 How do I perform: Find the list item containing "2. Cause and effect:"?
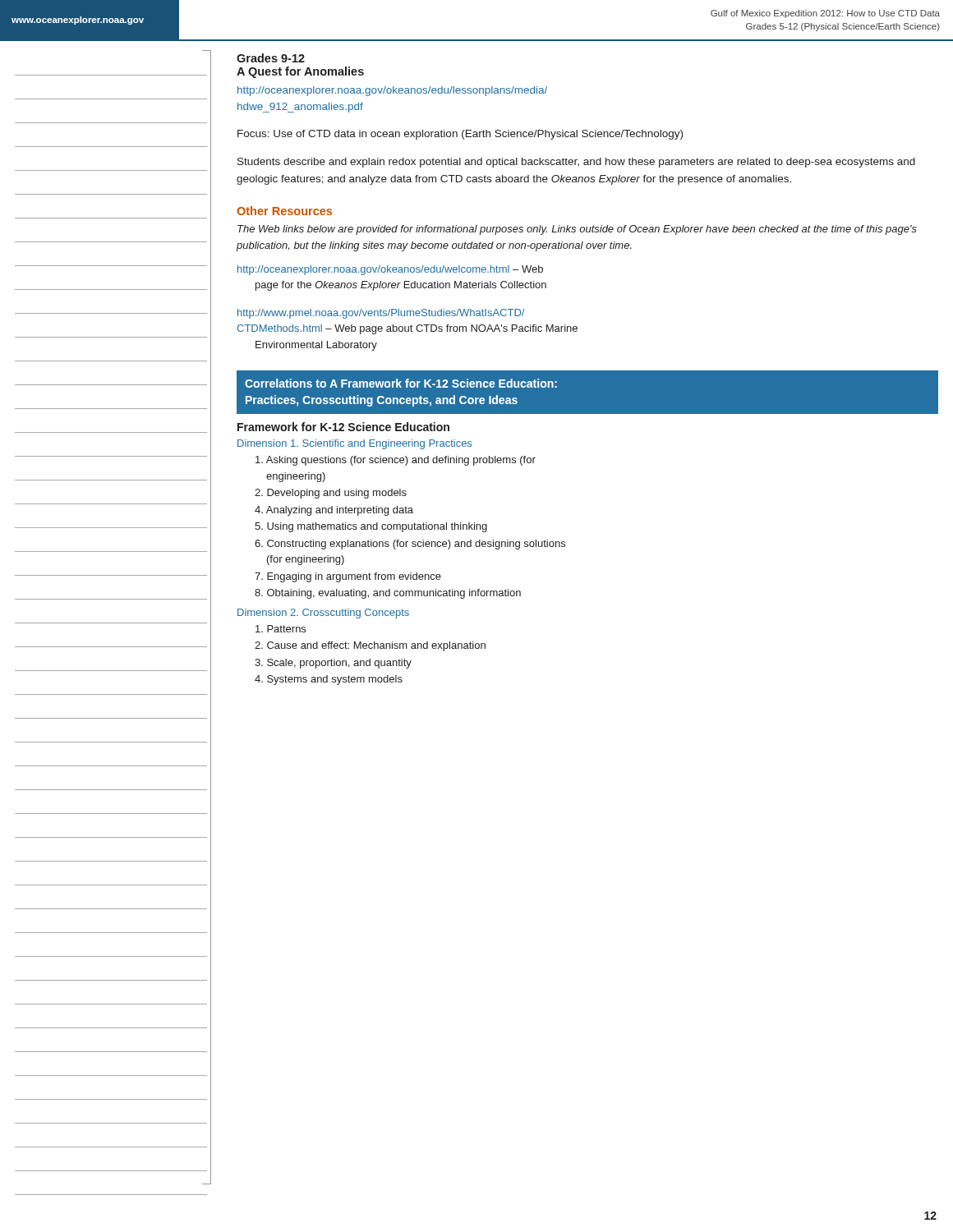click(x=370, y=645)
